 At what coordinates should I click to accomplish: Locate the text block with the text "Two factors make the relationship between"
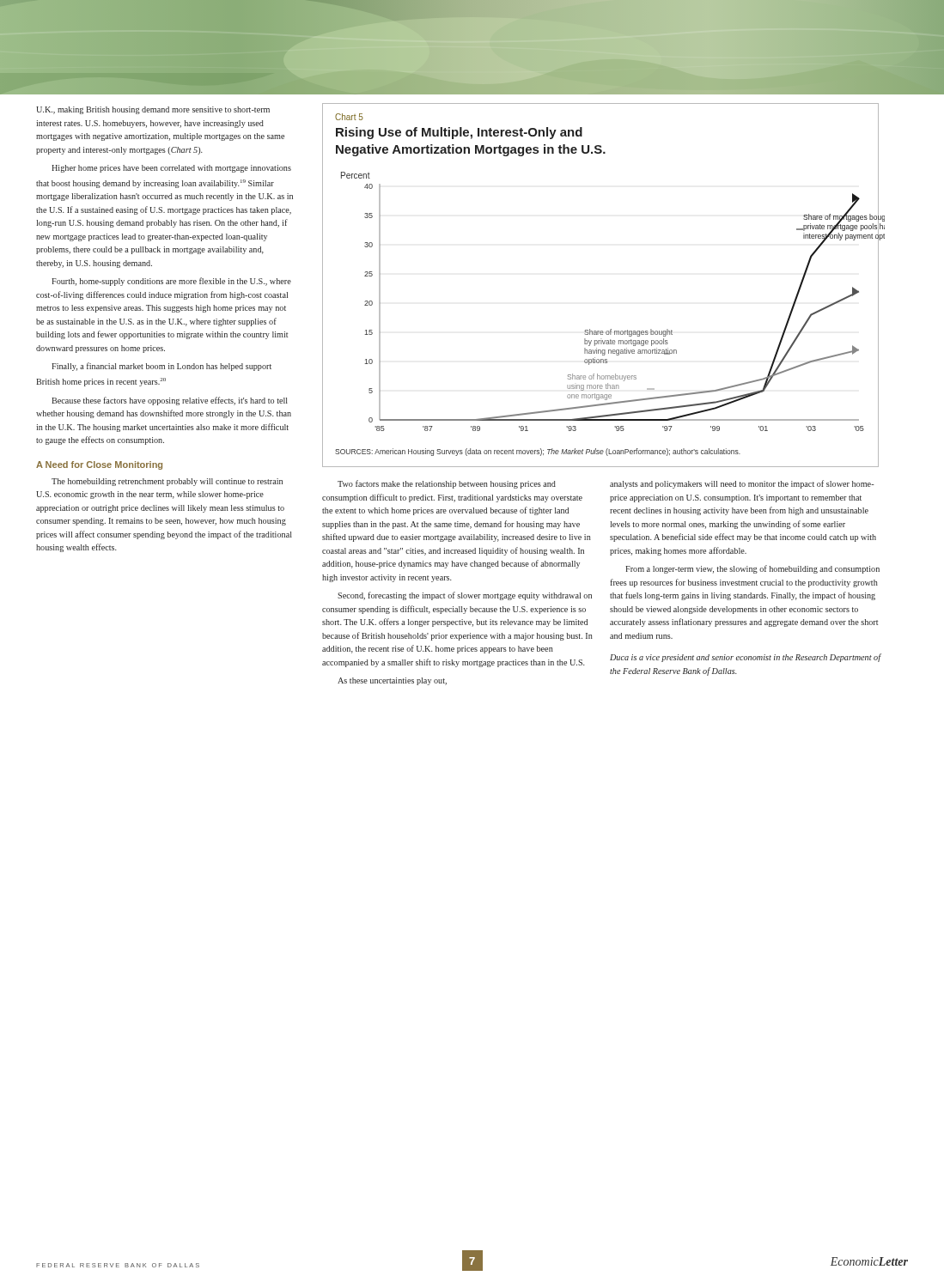pos(457,582)
